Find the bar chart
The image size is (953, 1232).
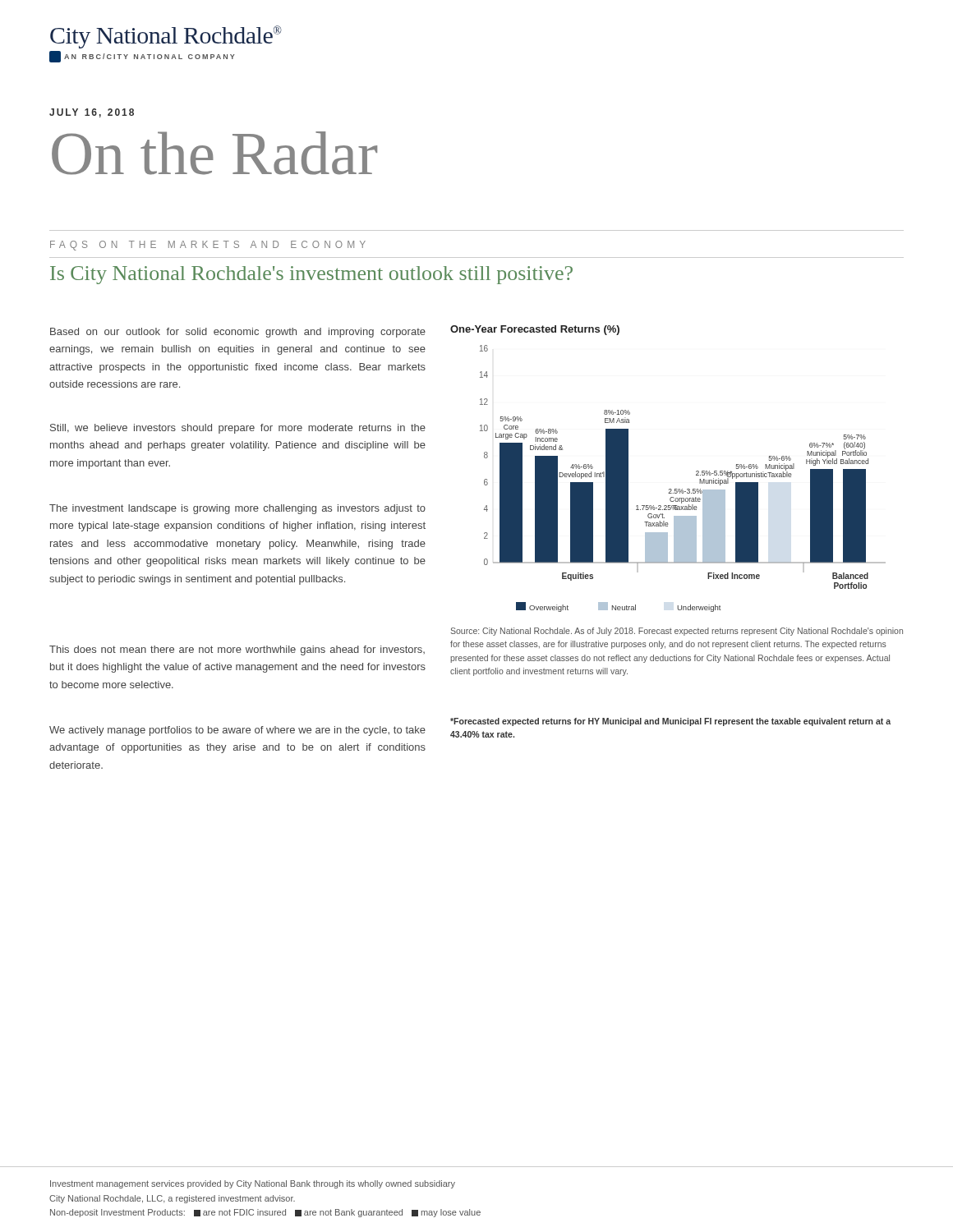[677, 480]
